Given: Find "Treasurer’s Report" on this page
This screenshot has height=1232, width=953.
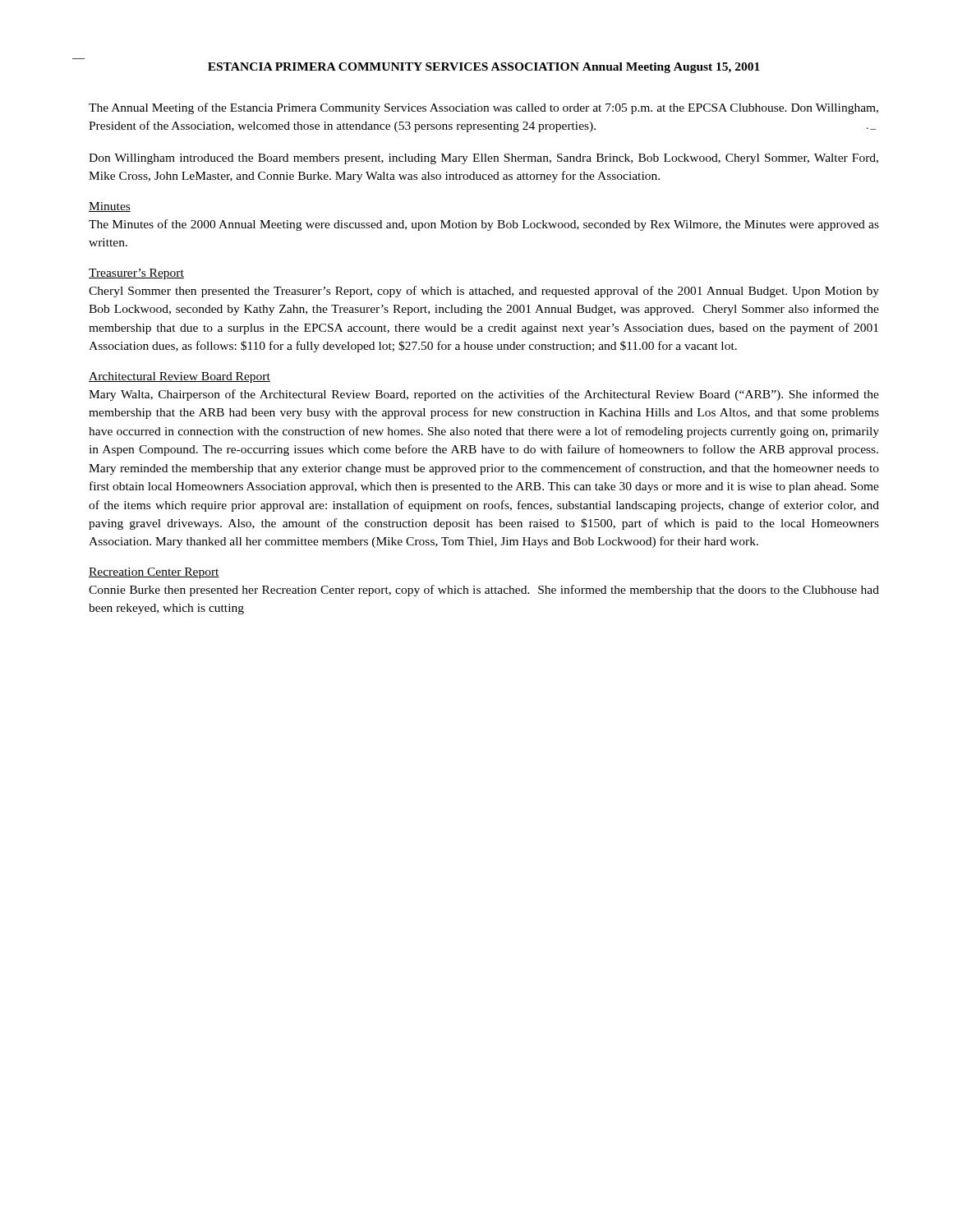Looking at the screenshot, I should (x=136, y=272).
